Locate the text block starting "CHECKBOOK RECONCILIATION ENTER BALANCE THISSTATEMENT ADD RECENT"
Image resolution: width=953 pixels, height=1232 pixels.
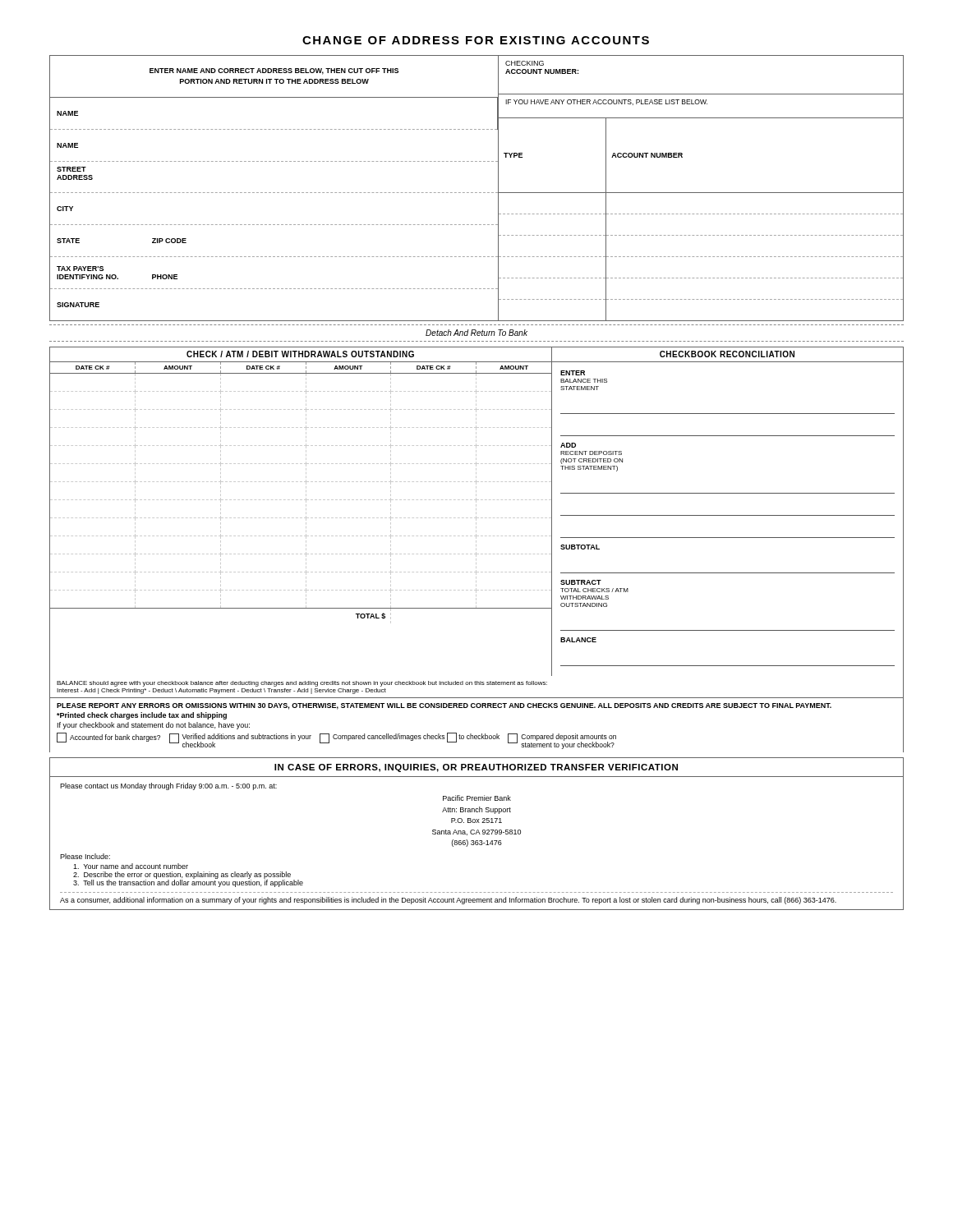pyautogui.click(x=727, y=512)
